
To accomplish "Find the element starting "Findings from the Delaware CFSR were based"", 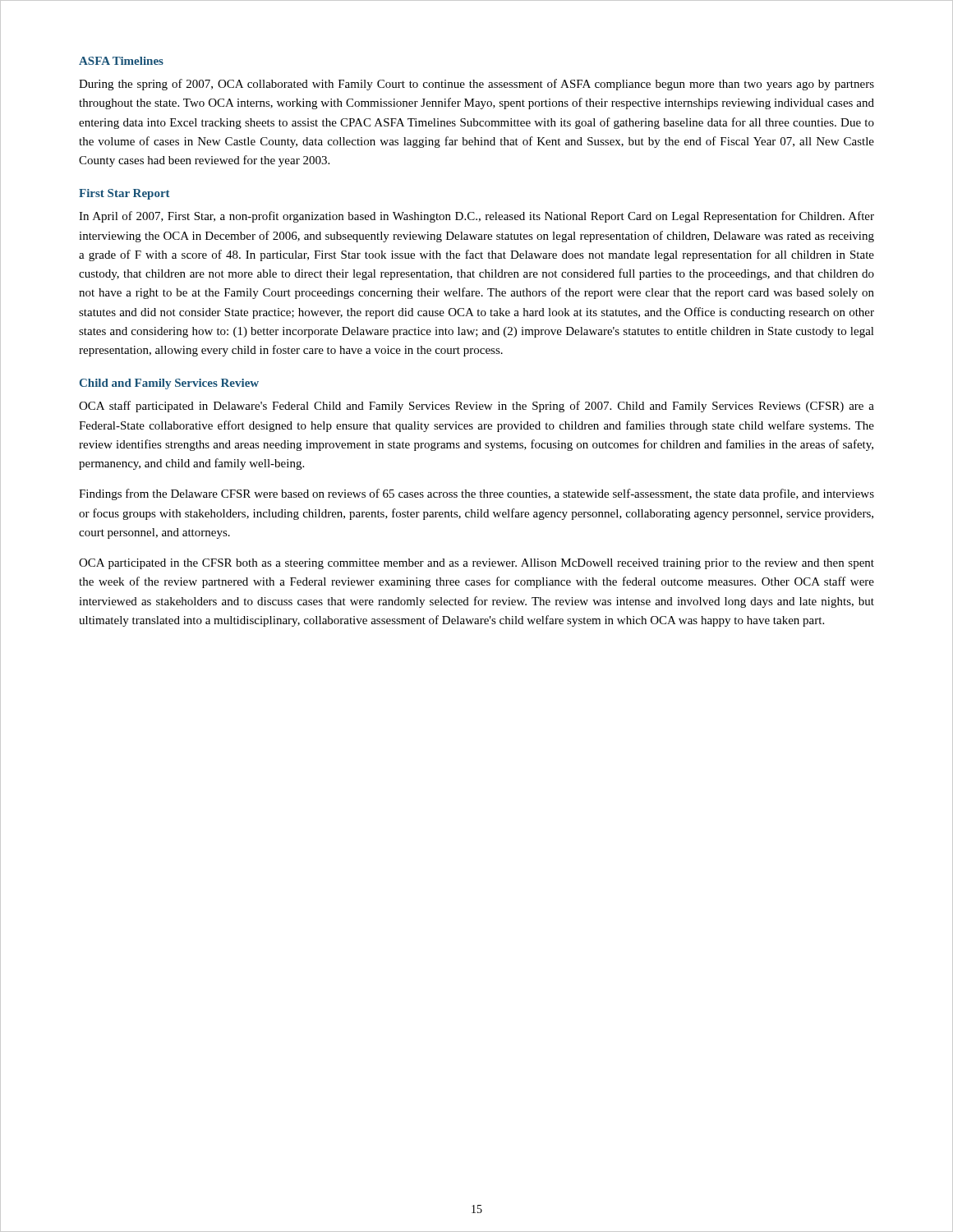I will [x=476, y=513].
